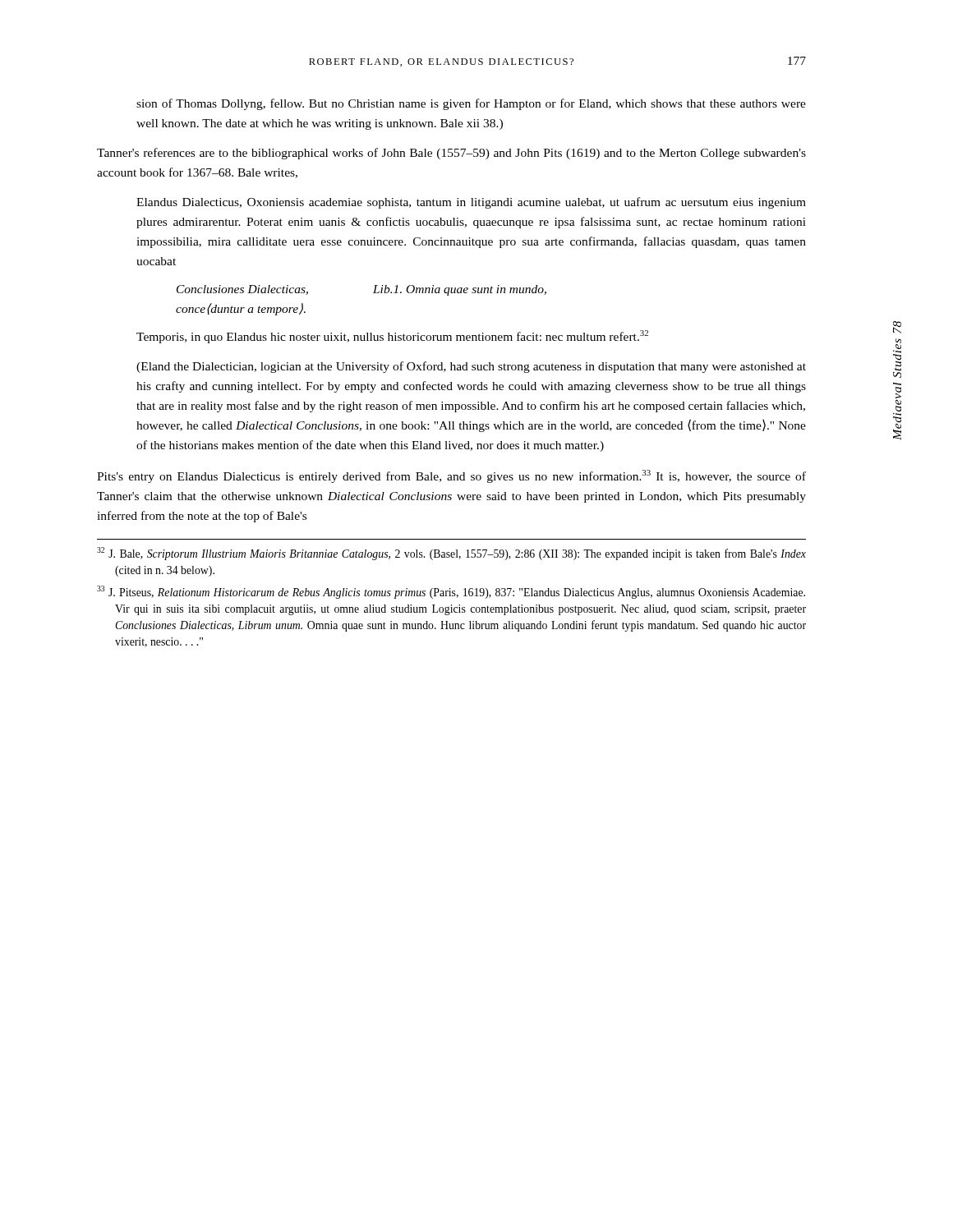Locate the text starting "sion of Thomas Dollyng,"
953x1232 pixels.
pos(471,113)
